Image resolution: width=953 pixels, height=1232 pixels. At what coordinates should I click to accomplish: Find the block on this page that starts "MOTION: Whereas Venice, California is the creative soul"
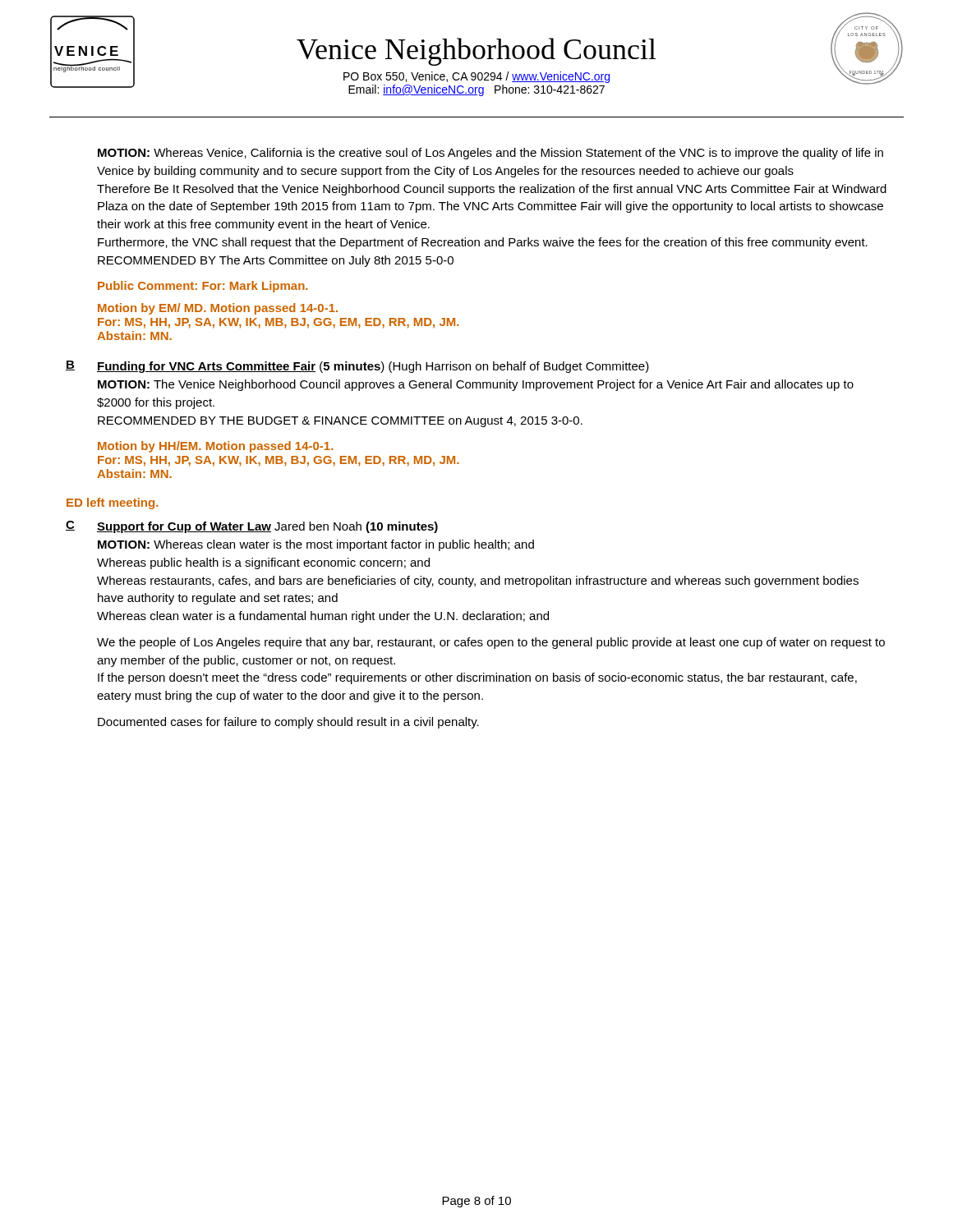[x=492, y=206]
